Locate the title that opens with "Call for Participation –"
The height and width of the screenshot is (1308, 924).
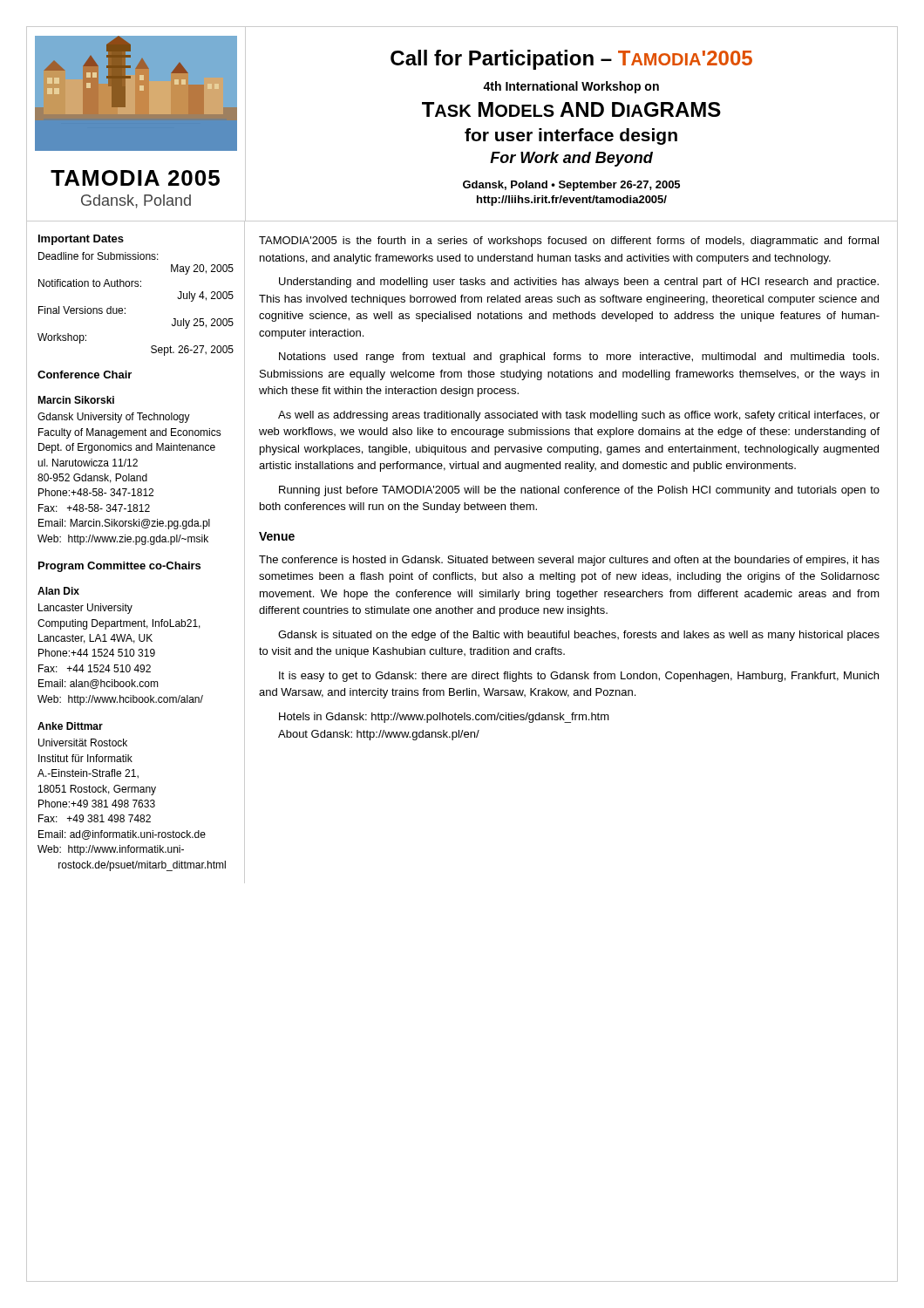(571, 58)
